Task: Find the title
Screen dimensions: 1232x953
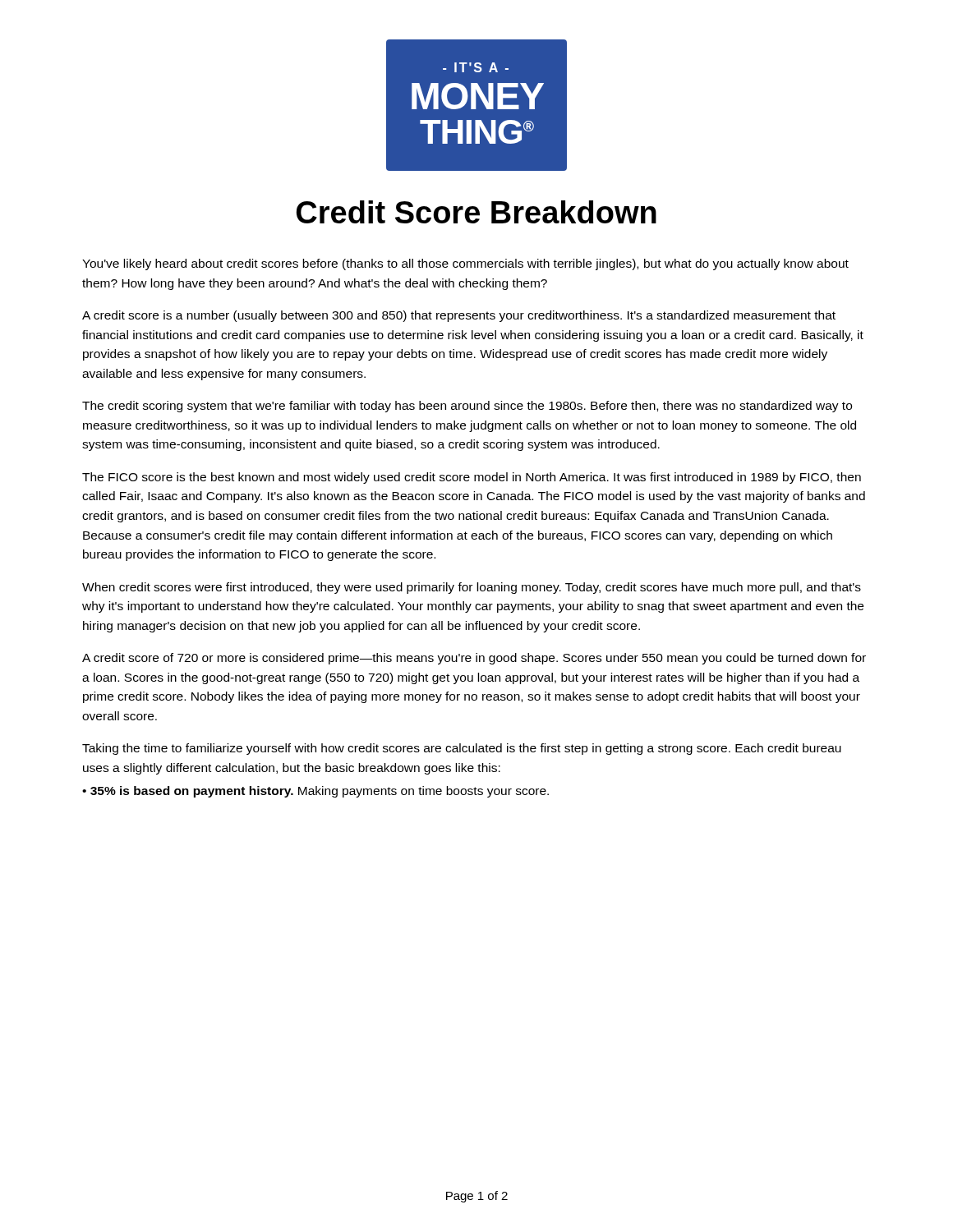Action: (476, 213)
